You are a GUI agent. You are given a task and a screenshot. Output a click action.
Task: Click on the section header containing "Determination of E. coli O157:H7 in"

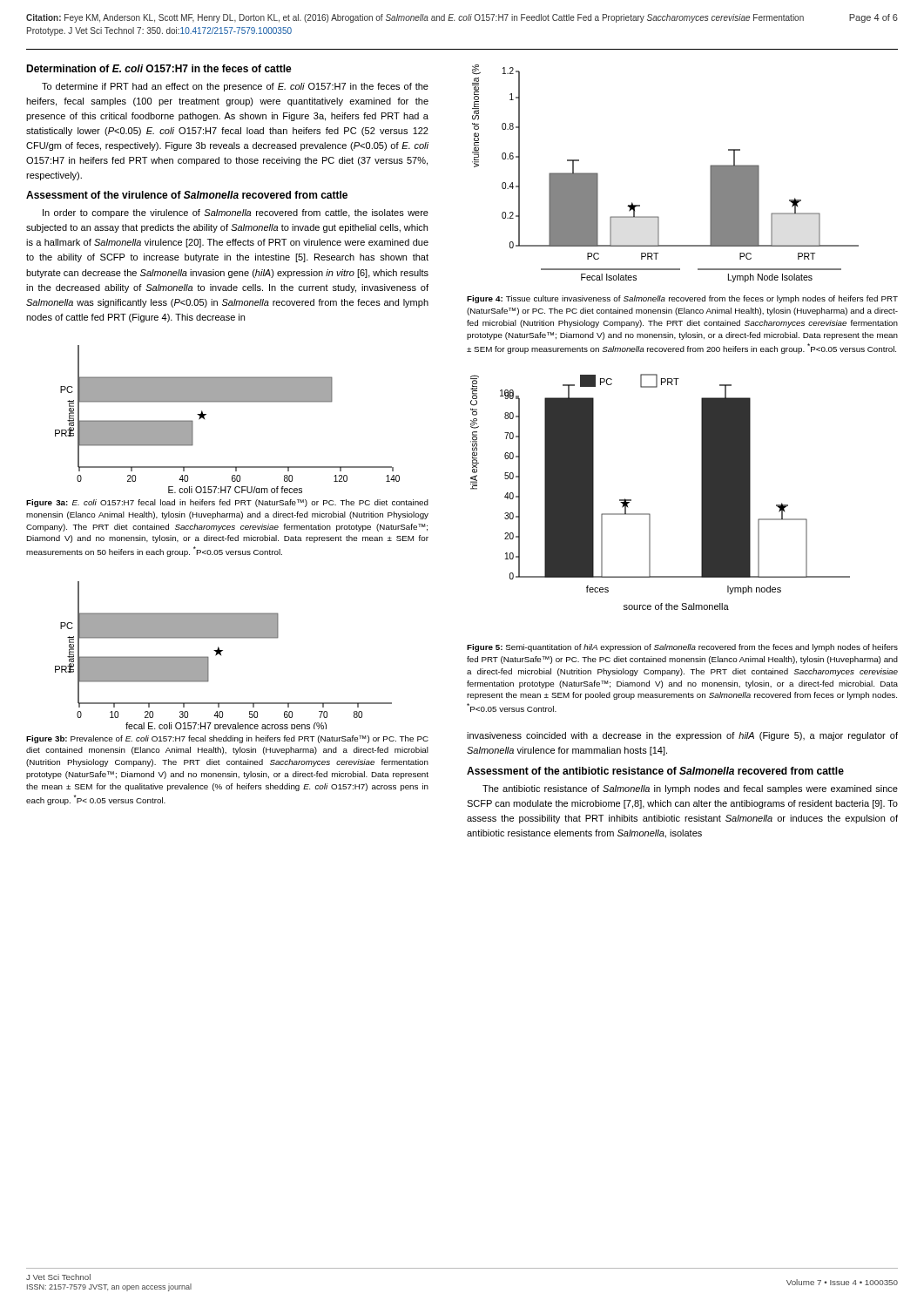pos(159,69)
